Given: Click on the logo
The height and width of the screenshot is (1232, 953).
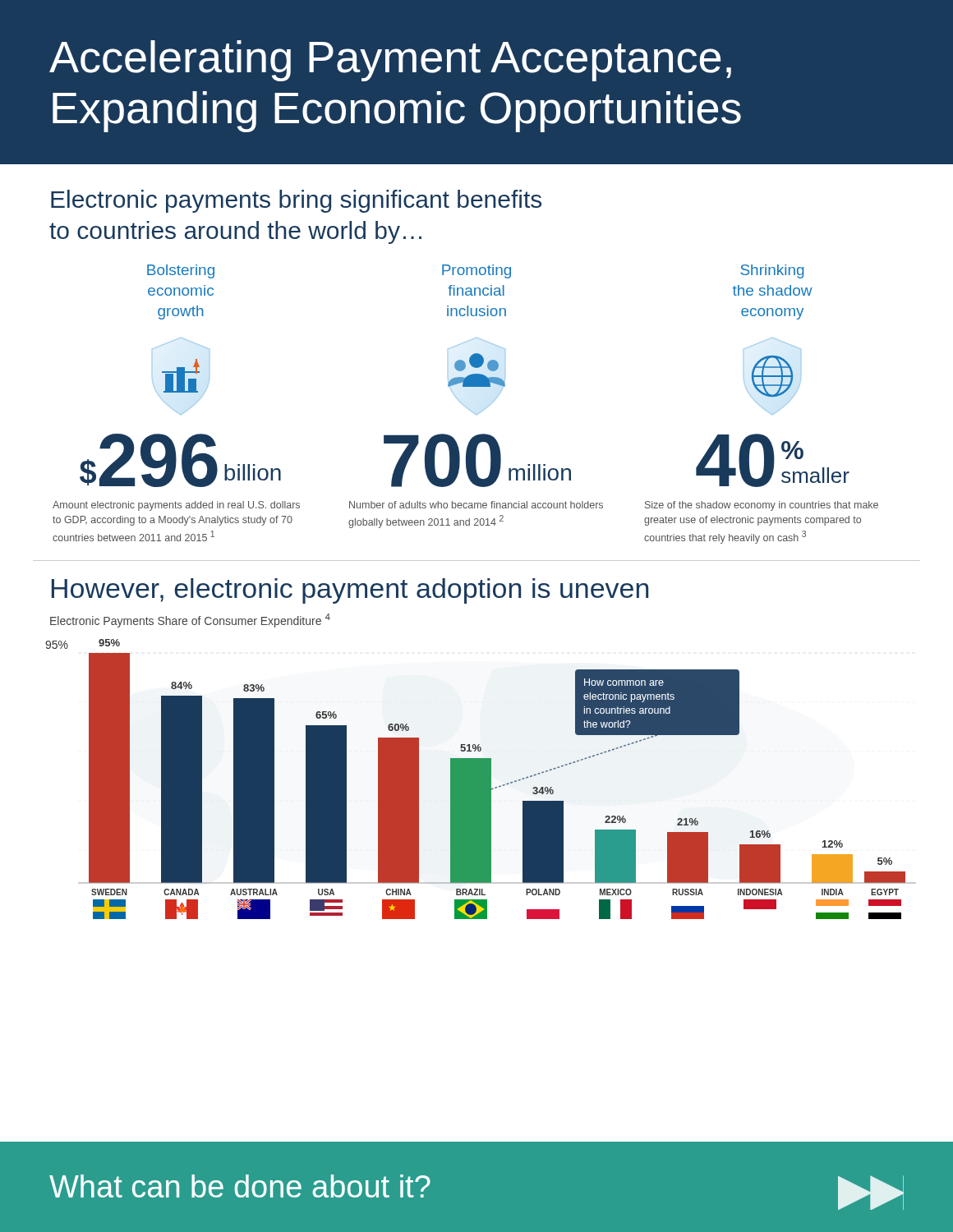Looking at the screenshot, I should [x=871, y=1187].
